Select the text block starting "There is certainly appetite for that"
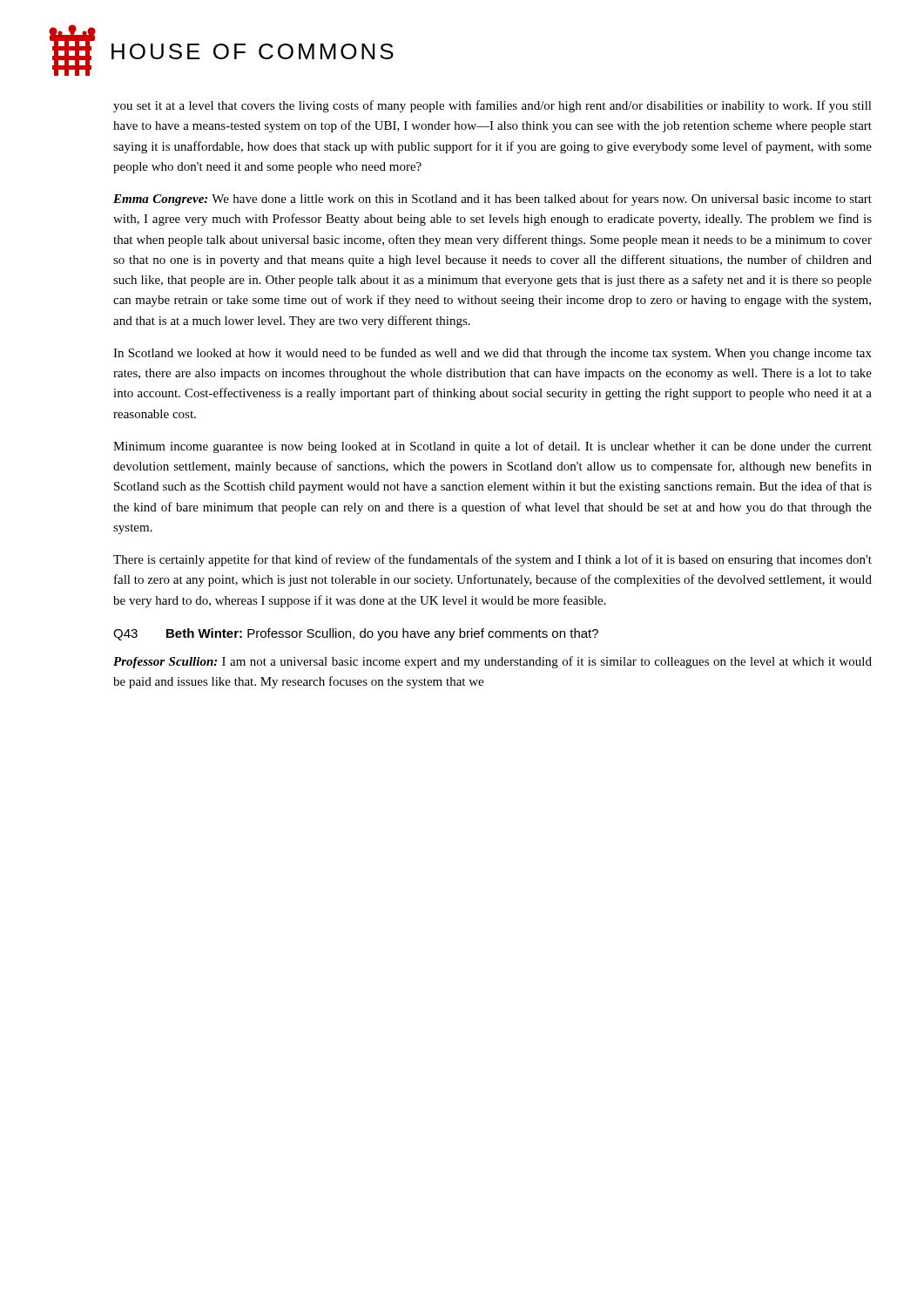The height and width of the screenshot is (1307, 924). point(492,580)
